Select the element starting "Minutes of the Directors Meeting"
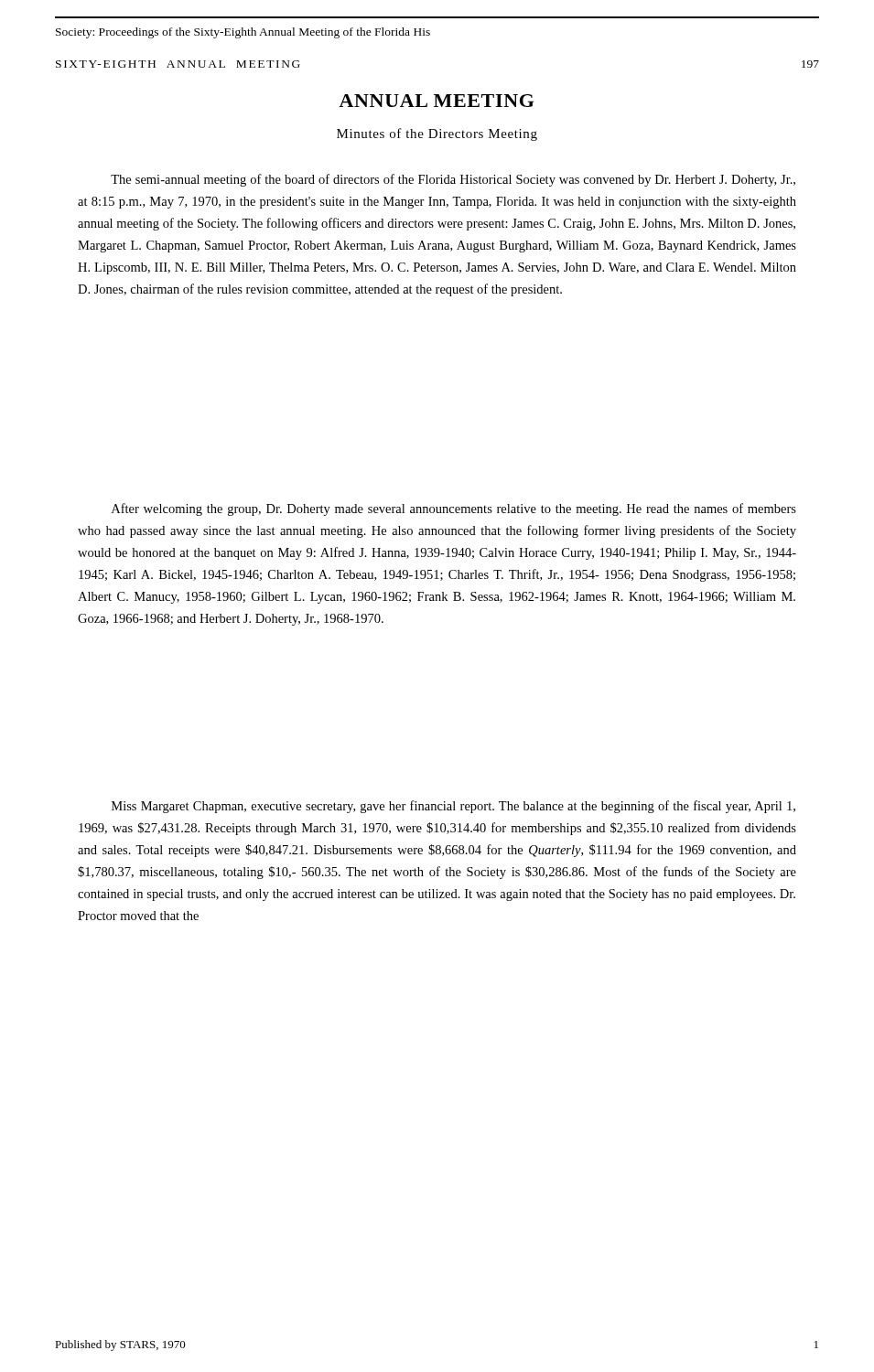This screenshot has height=1372, width=874. click(437, 134)
